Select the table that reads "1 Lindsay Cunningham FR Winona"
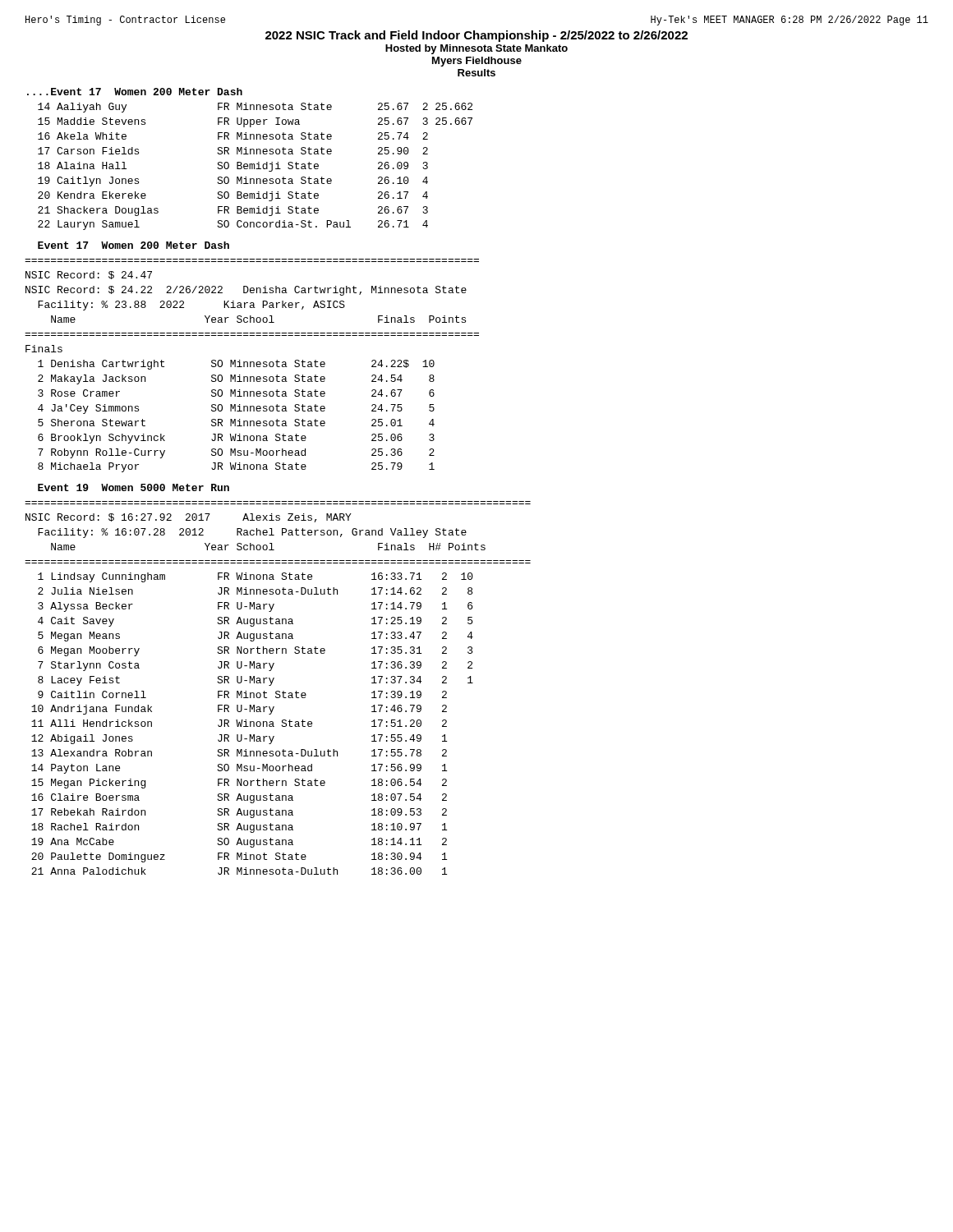 tap(476, 725)
